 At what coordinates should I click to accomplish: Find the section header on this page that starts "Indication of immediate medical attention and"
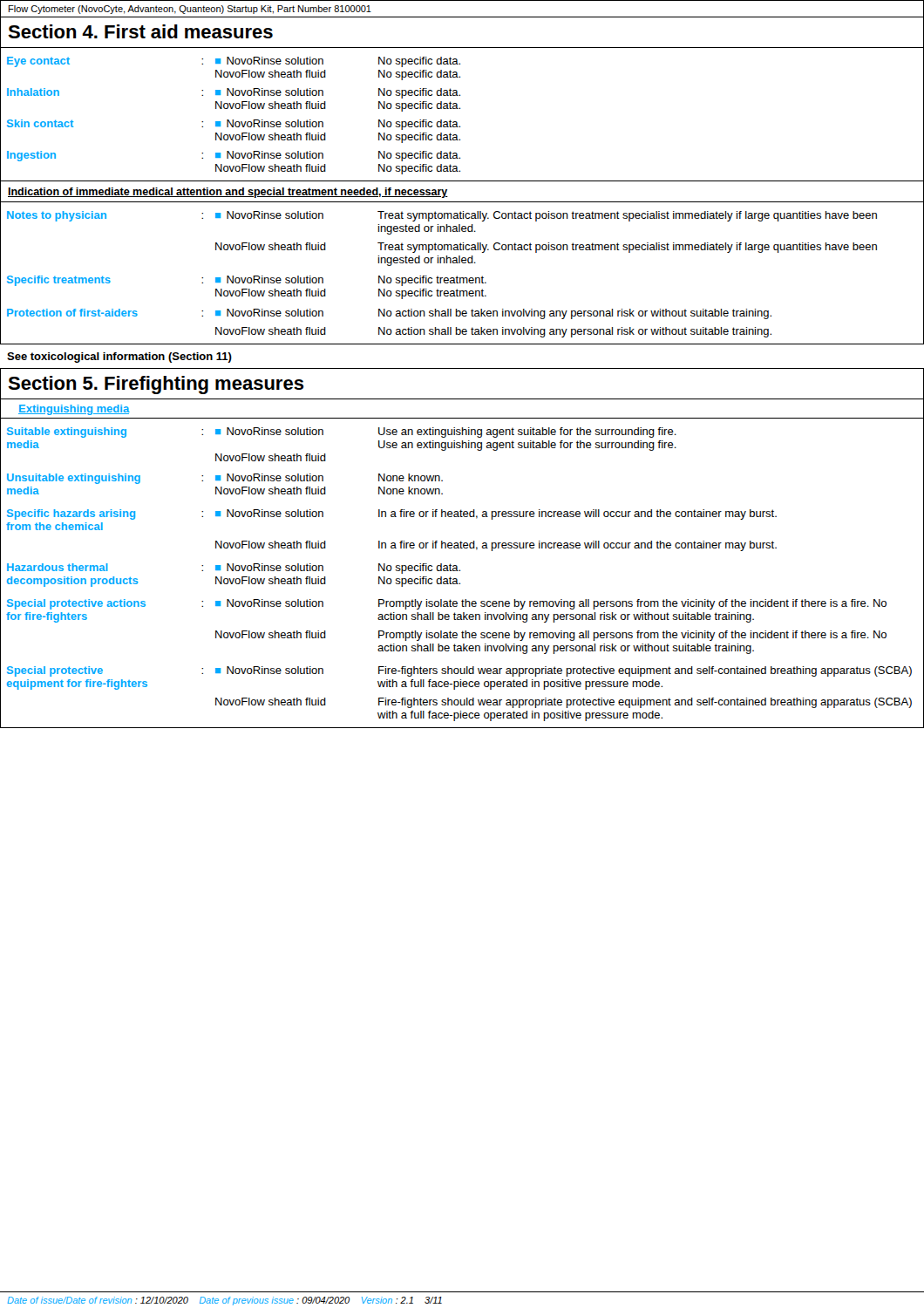pyautogui.click(x=228, y=192)
